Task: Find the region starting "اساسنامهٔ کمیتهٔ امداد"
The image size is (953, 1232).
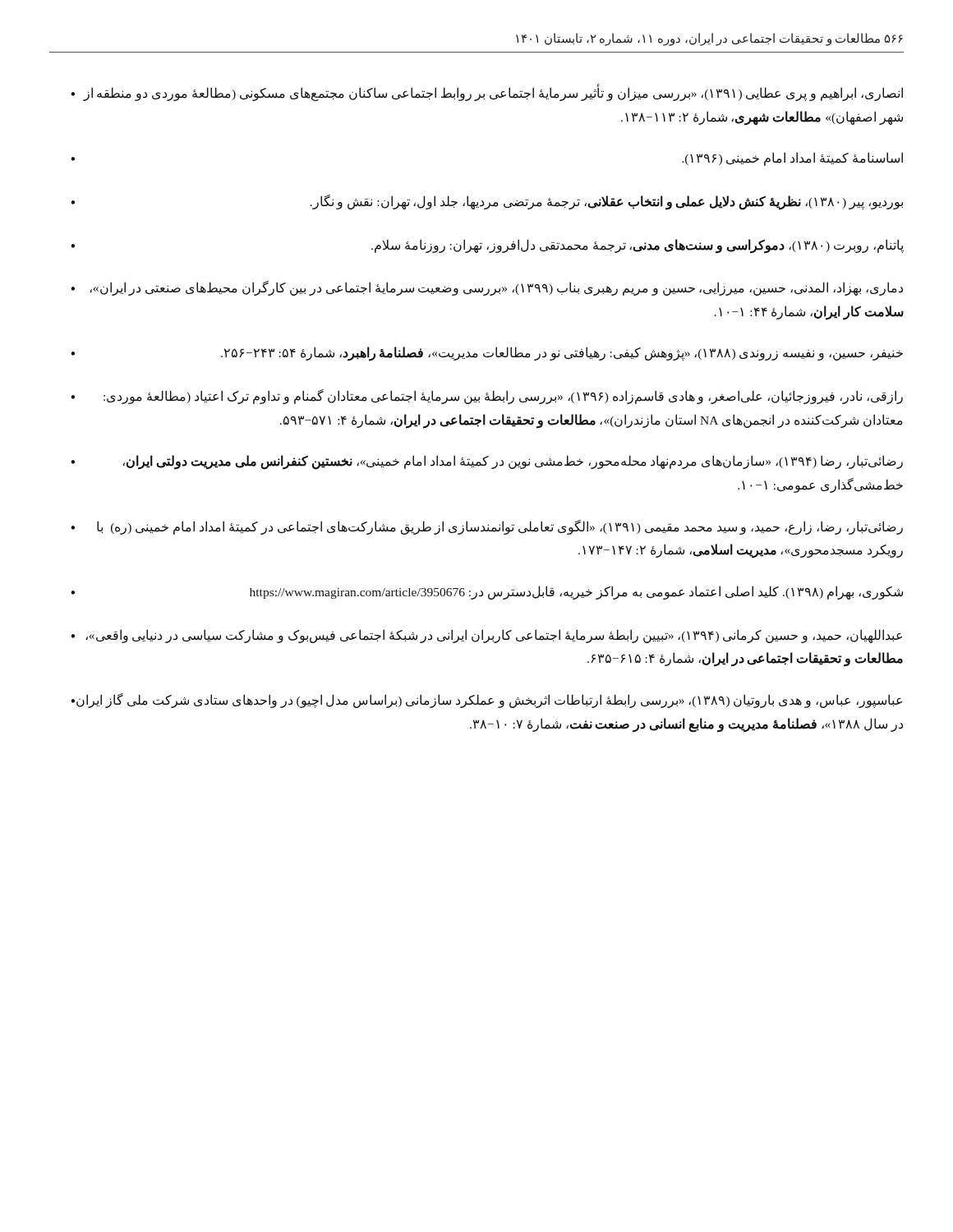Action: tap(792, 158)
